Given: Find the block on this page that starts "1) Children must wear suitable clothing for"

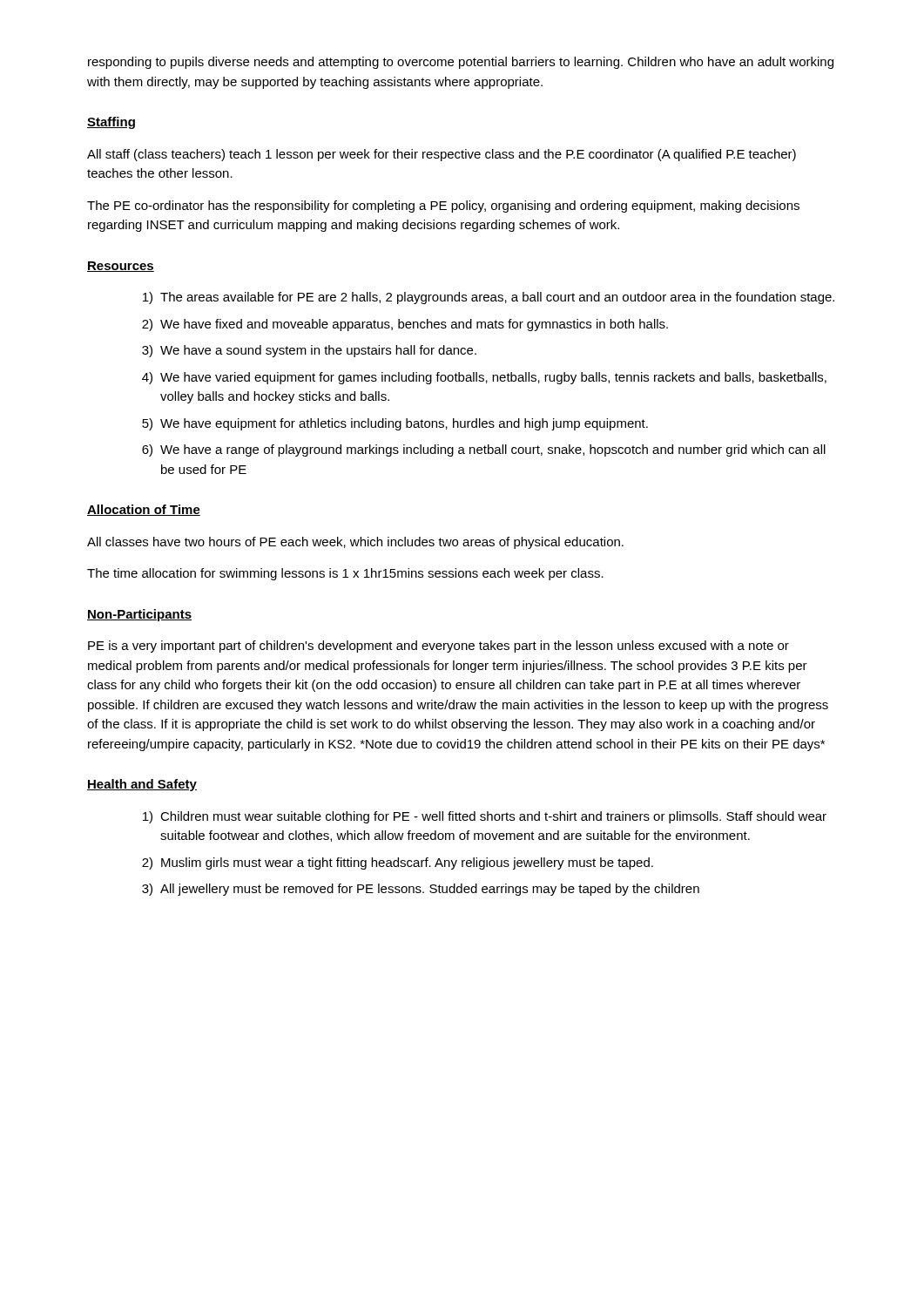Looking at the screenshot, I should 479,826.
